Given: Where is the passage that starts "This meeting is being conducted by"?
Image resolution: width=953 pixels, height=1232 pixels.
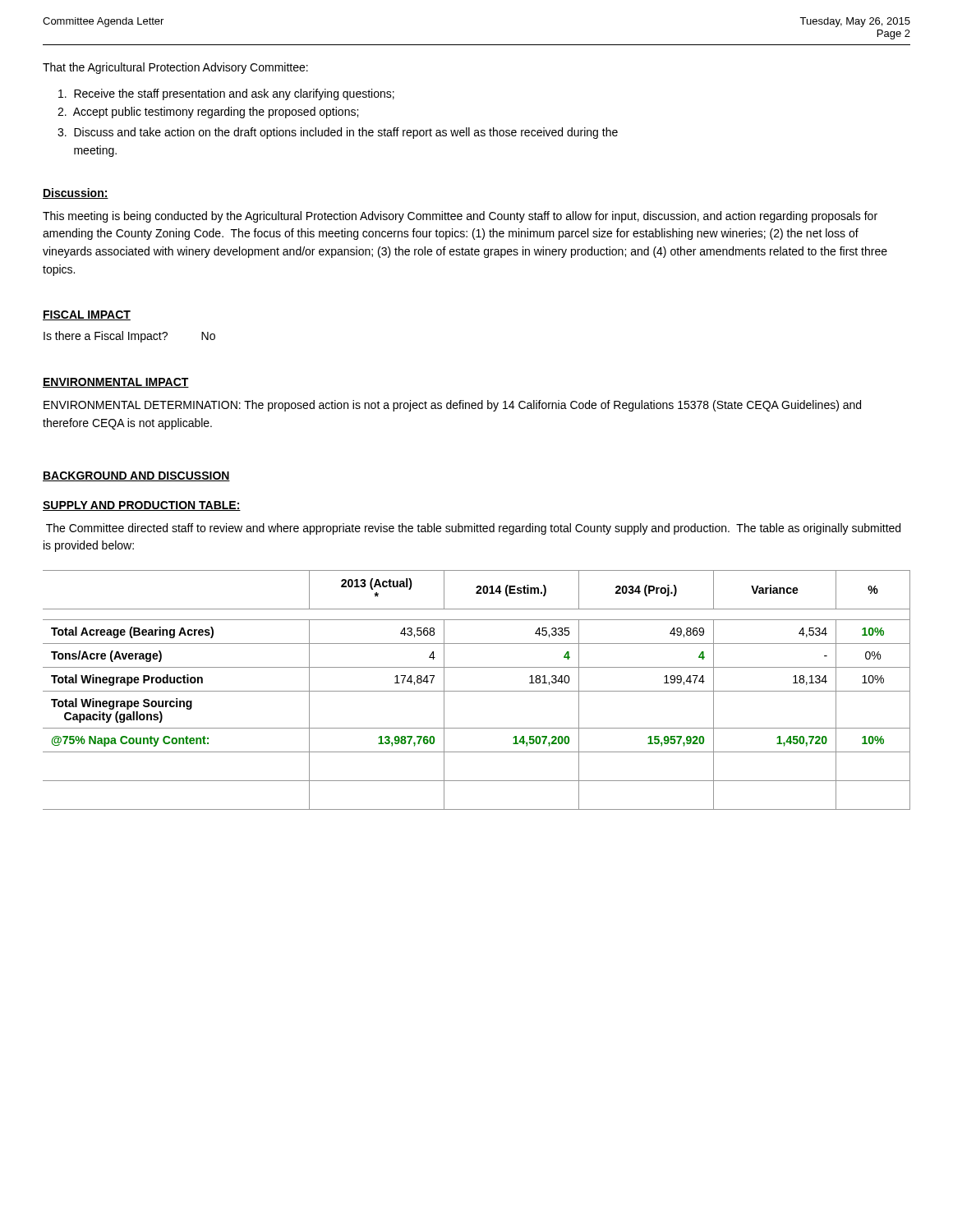Looking at the screenshot, I should [x=465, y=242].
